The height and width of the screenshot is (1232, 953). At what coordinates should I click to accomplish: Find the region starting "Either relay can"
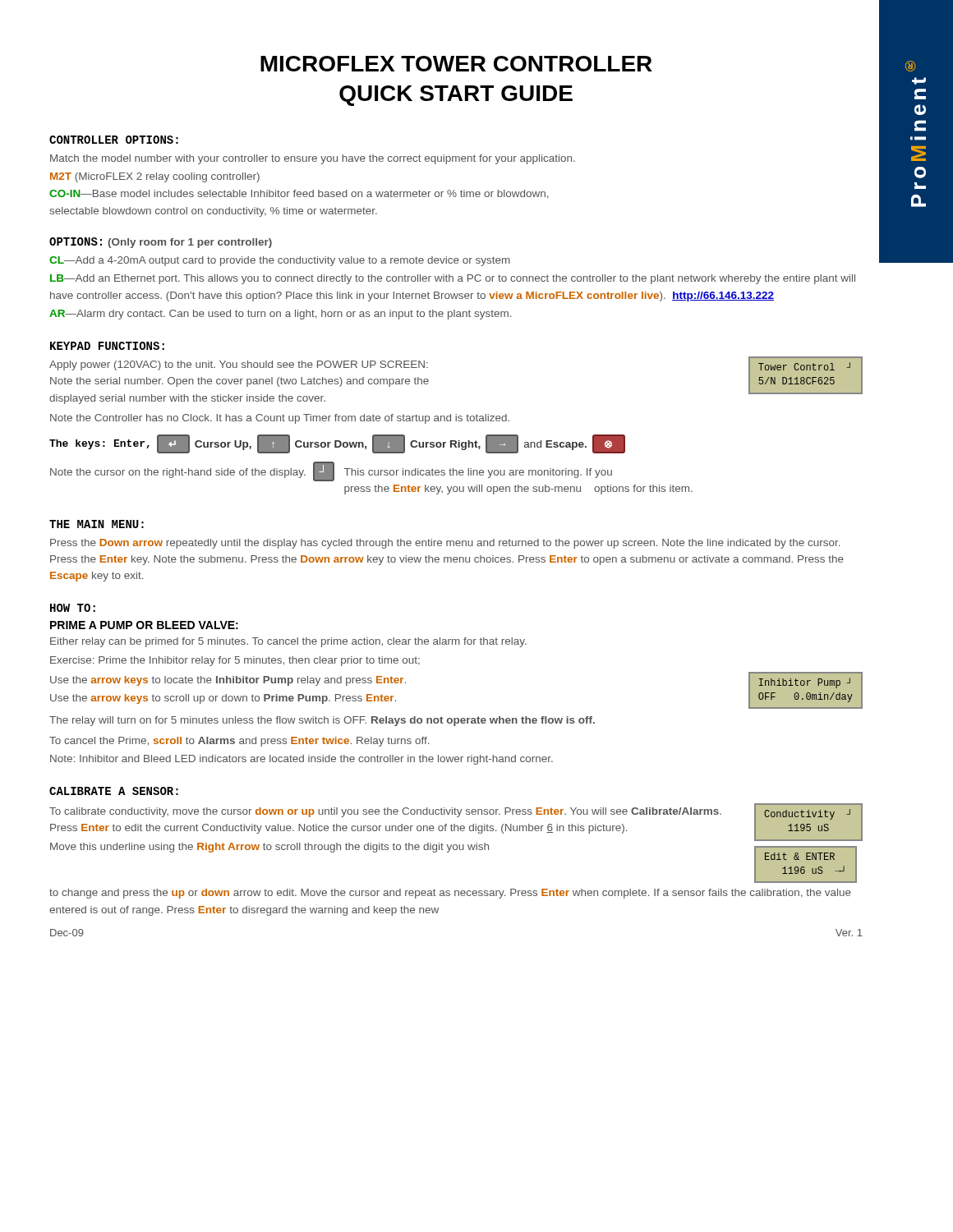[x=456, y=651]
